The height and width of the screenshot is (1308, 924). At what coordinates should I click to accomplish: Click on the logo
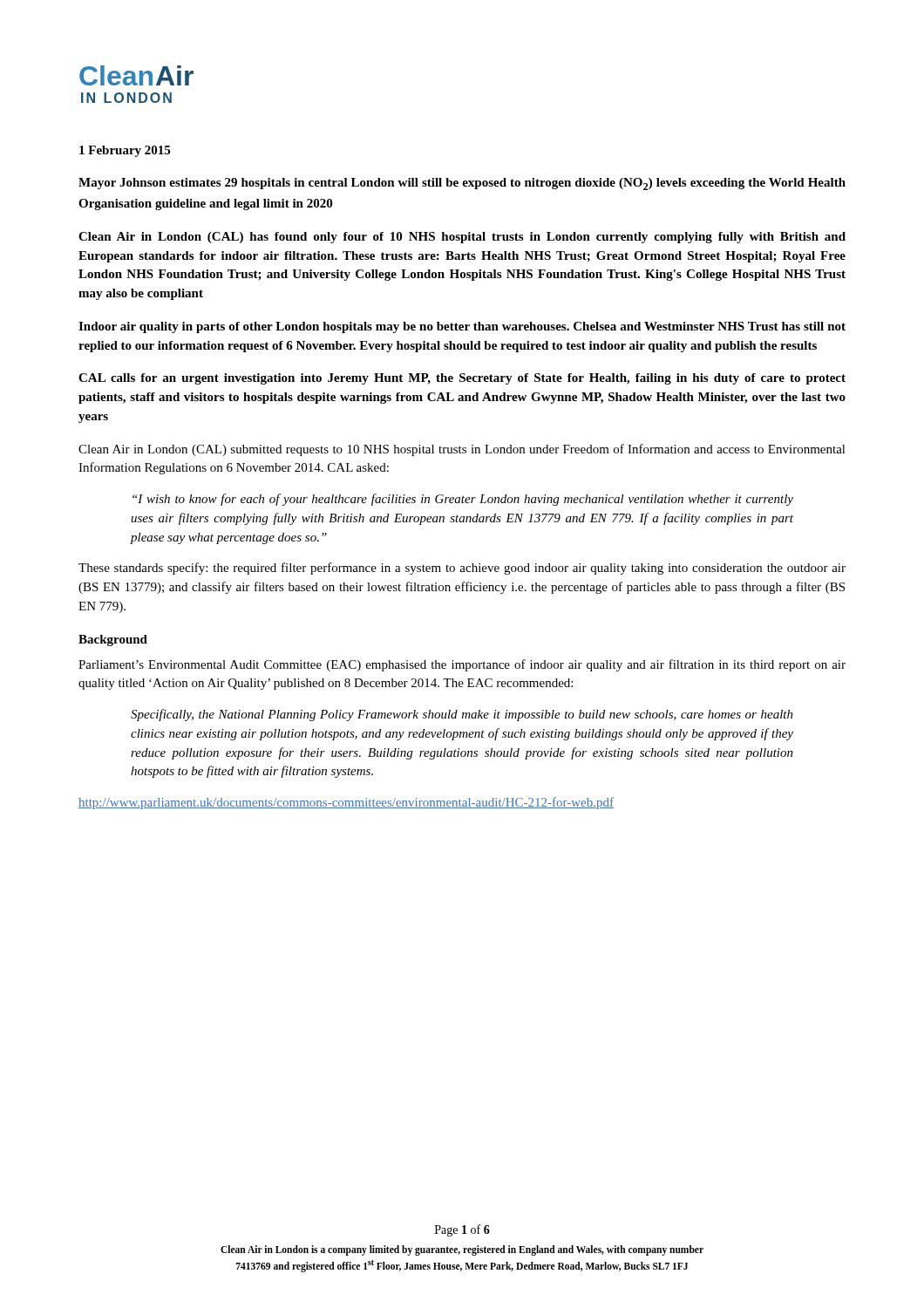pos(462,85)
